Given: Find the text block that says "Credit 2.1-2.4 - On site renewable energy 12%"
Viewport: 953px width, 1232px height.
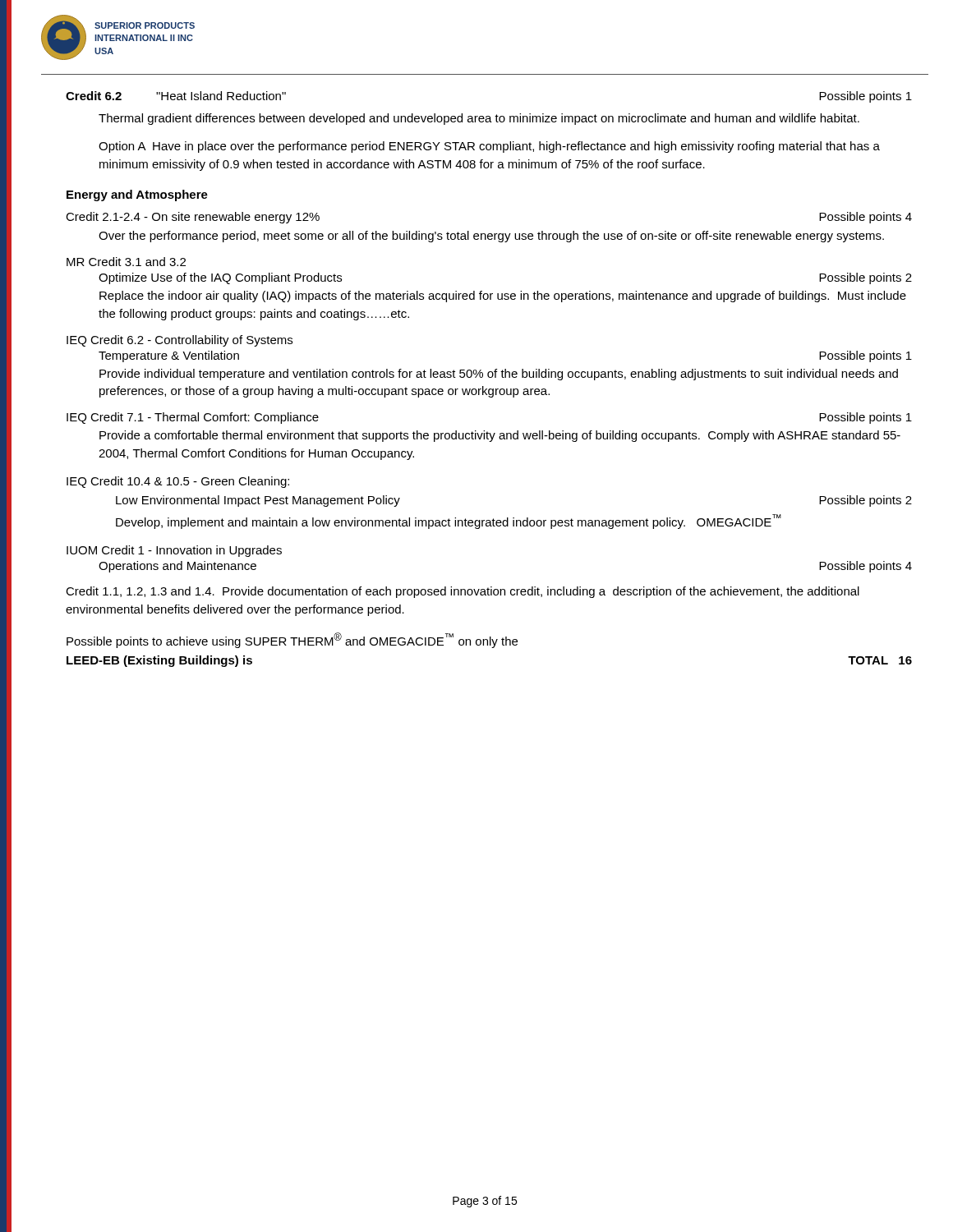Looking at the screenshot, I should coord(489,227).
